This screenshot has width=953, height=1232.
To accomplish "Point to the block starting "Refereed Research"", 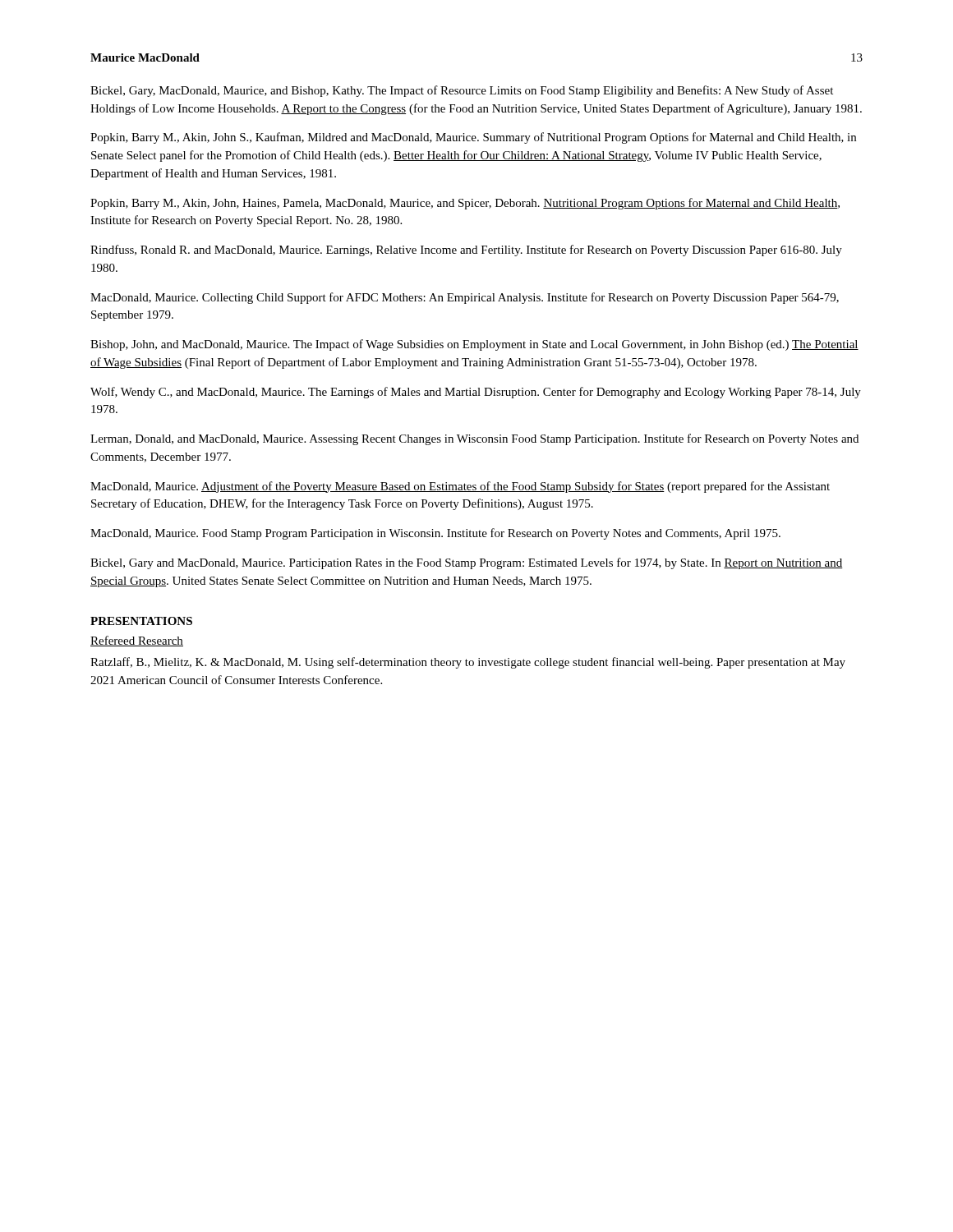I will 137,641.
